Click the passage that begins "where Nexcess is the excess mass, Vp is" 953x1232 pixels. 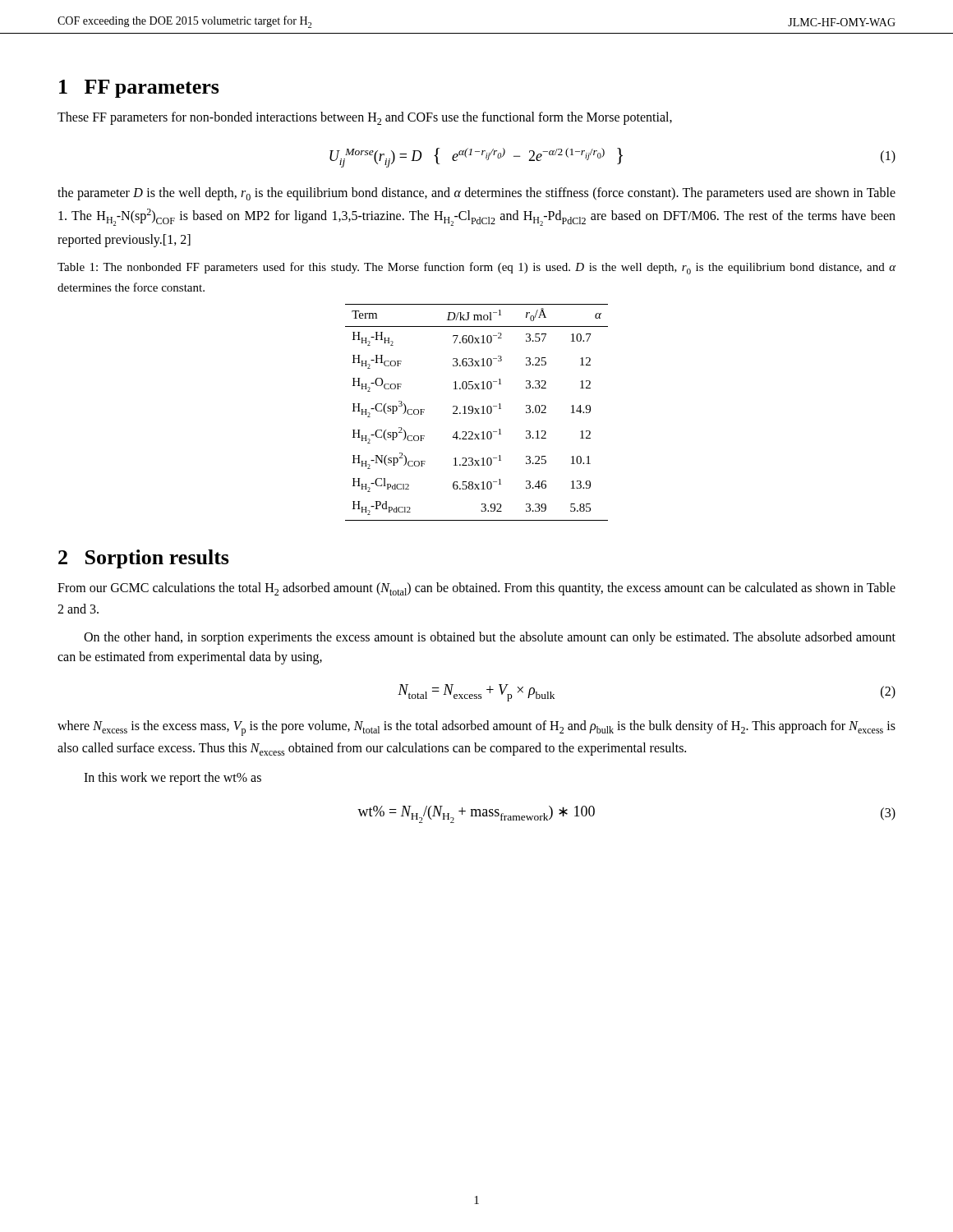click(x=476, y=738)
